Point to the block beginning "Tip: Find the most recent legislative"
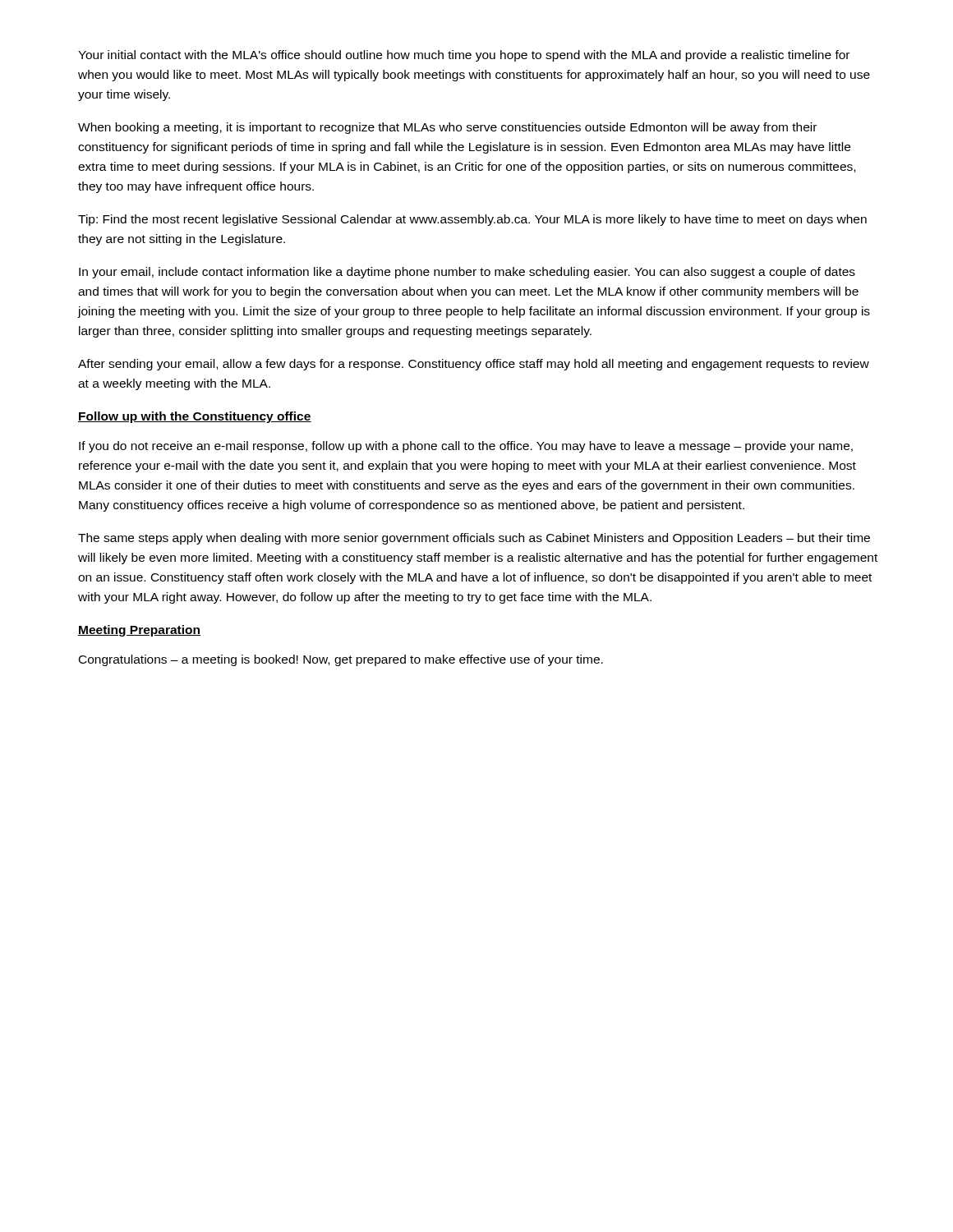Viewport: 953px width, 1232px height. (473, 229)
